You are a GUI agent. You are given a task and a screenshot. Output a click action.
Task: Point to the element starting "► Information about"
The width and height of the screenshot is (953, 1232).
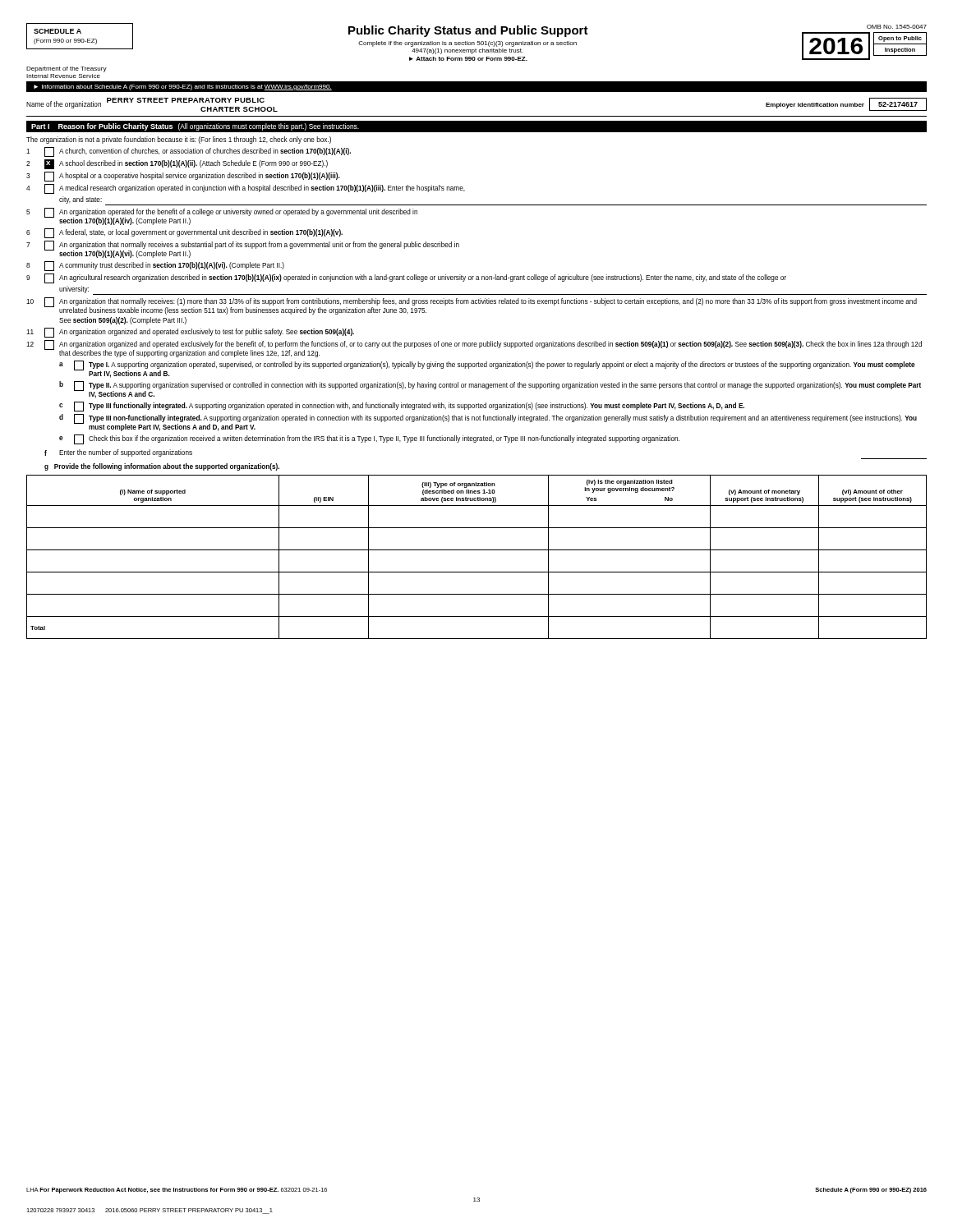(x=182, y=87)
